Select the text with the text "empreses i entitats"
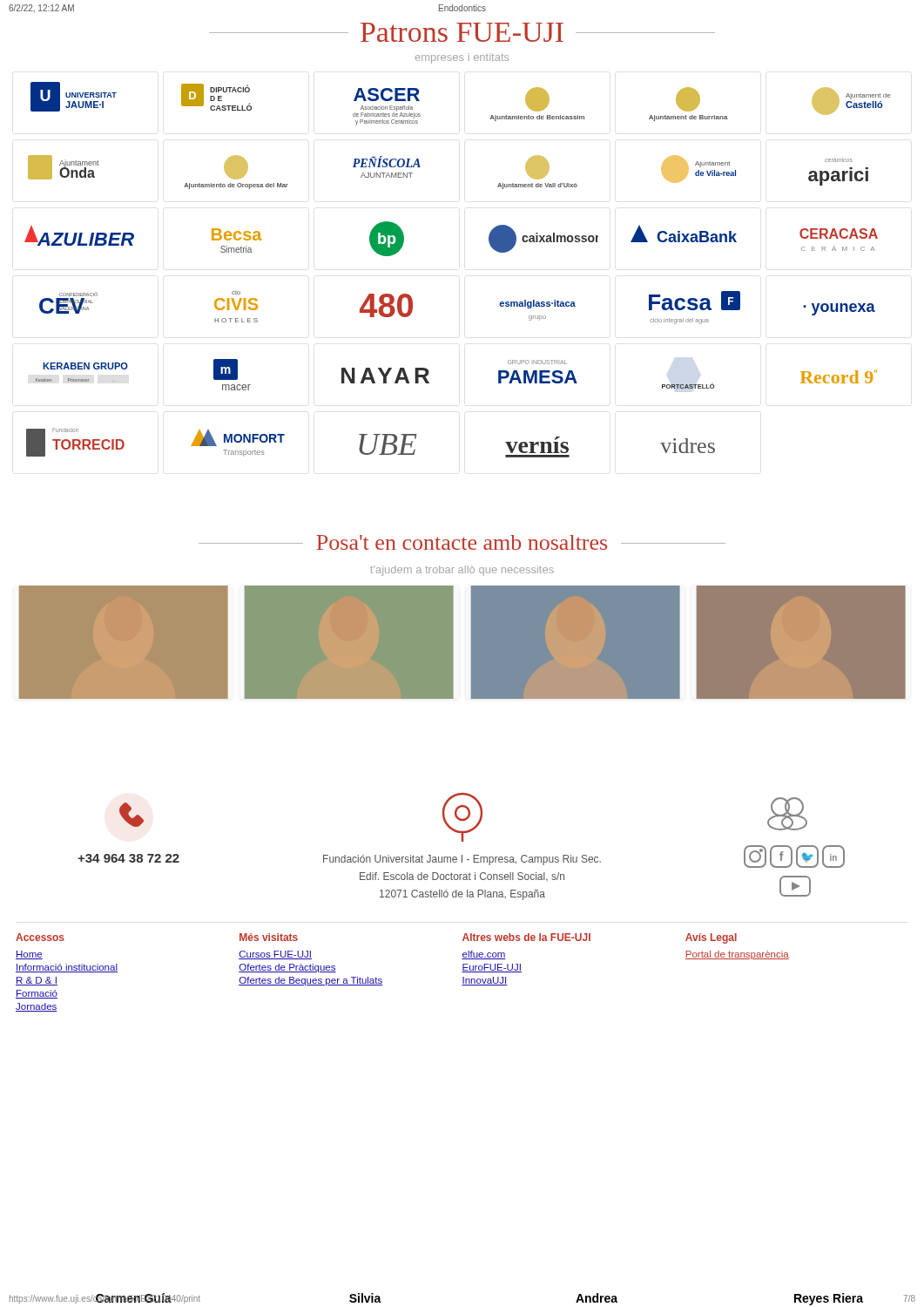This screenshot has width=924, height=1307. 462,57
